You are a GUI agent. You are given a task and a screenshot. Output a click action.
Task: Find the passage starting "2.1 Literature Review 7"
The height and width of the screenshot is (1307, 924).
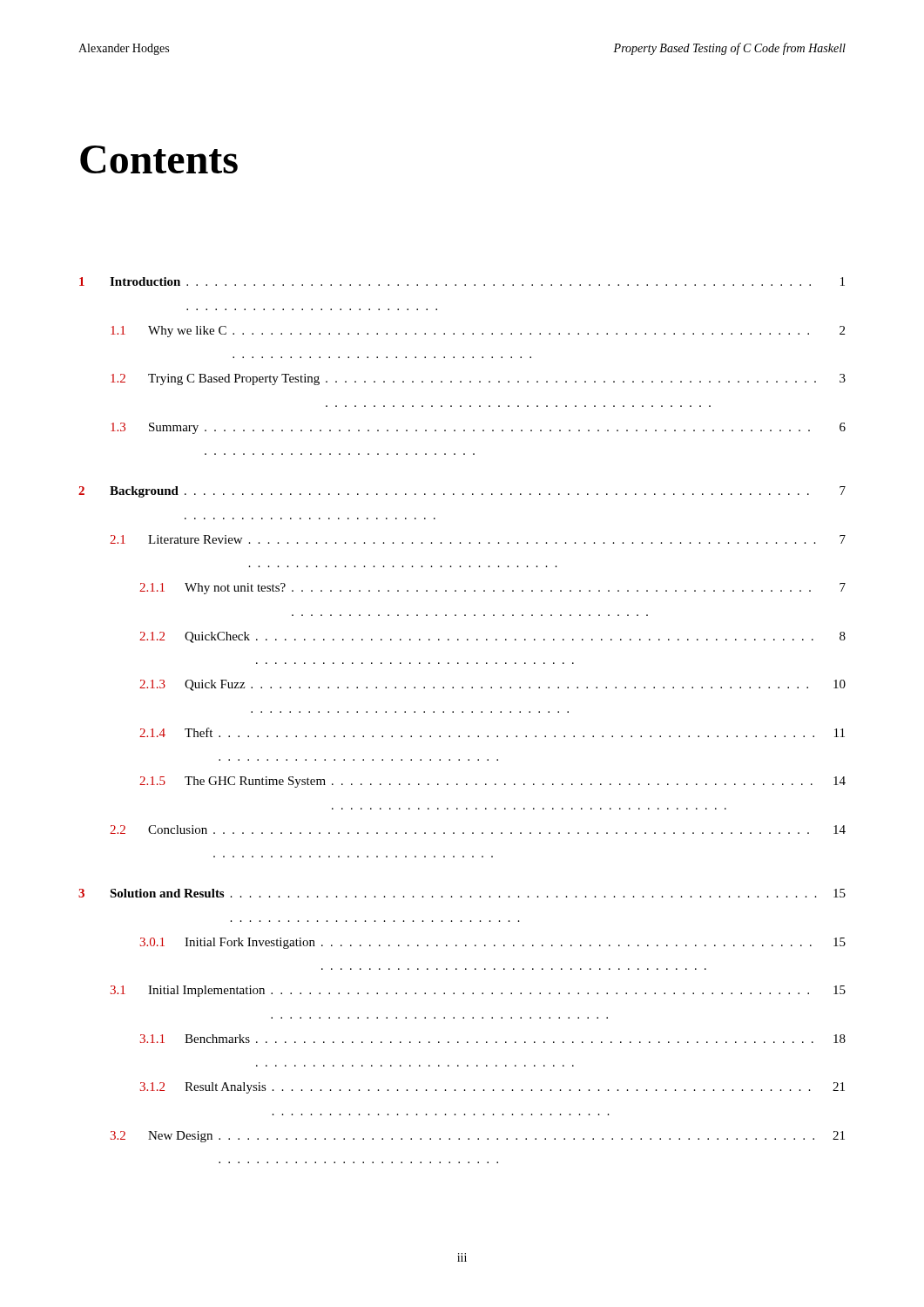tap(478, 552)
